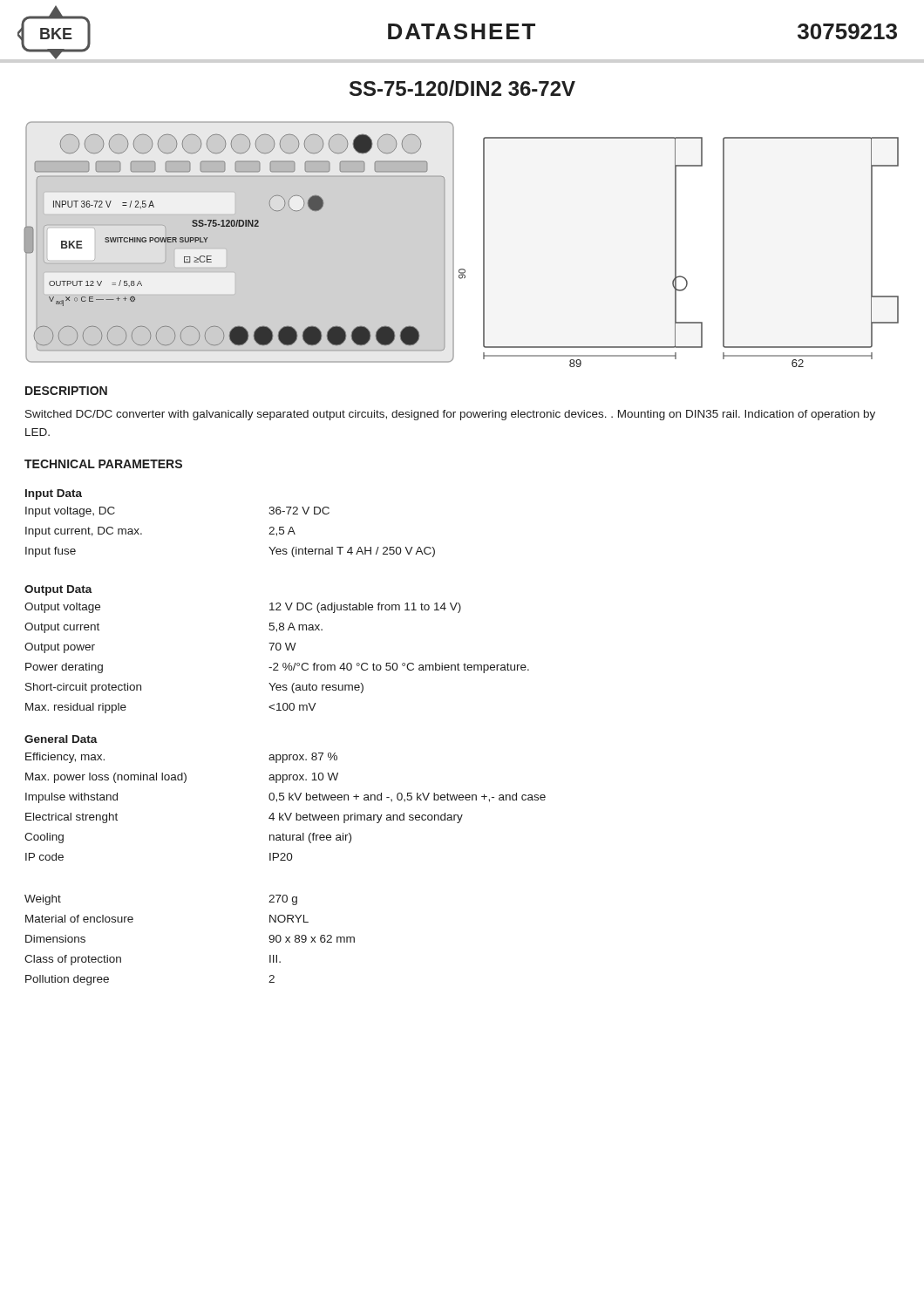Where is the passage that starts "Switched DC/DC converter with"?
The image size is (924, 1308).
point(450,423)
